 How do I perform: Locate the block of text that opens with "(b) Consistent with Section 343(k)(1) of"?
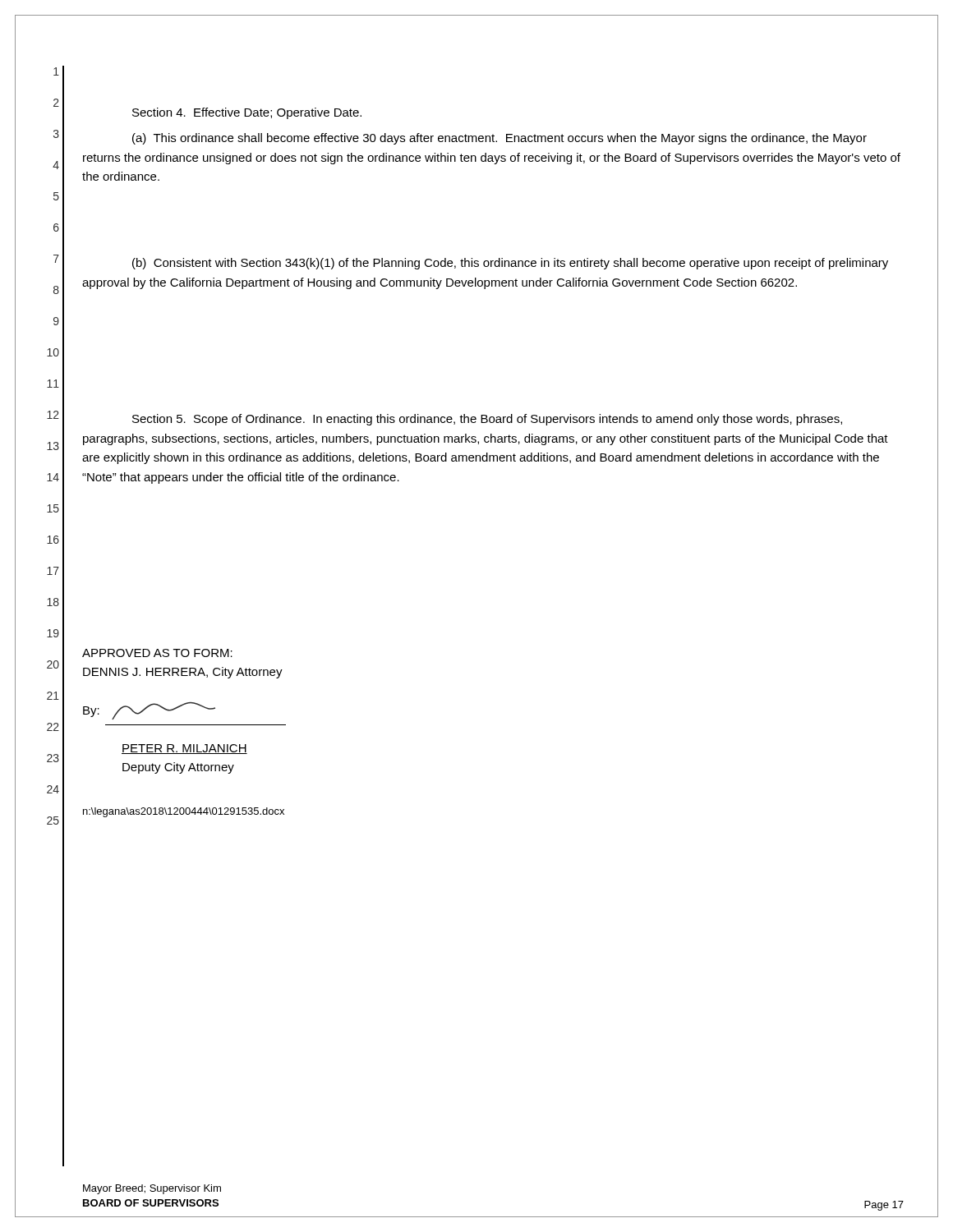coord(493,272)
